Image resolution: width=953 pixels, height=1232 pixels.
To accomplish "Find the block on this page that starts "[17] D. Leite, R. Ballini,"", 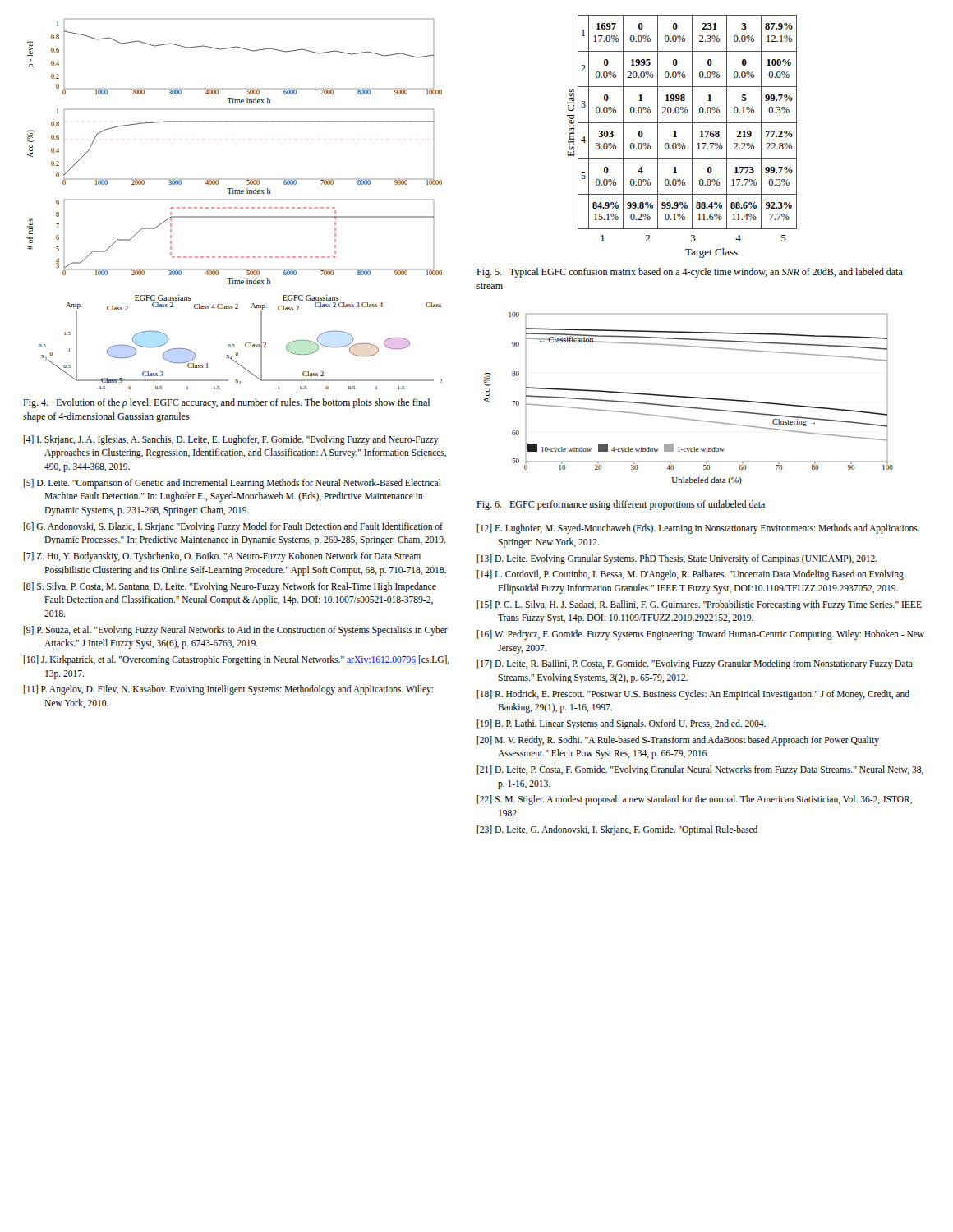I will pos(695,671).
